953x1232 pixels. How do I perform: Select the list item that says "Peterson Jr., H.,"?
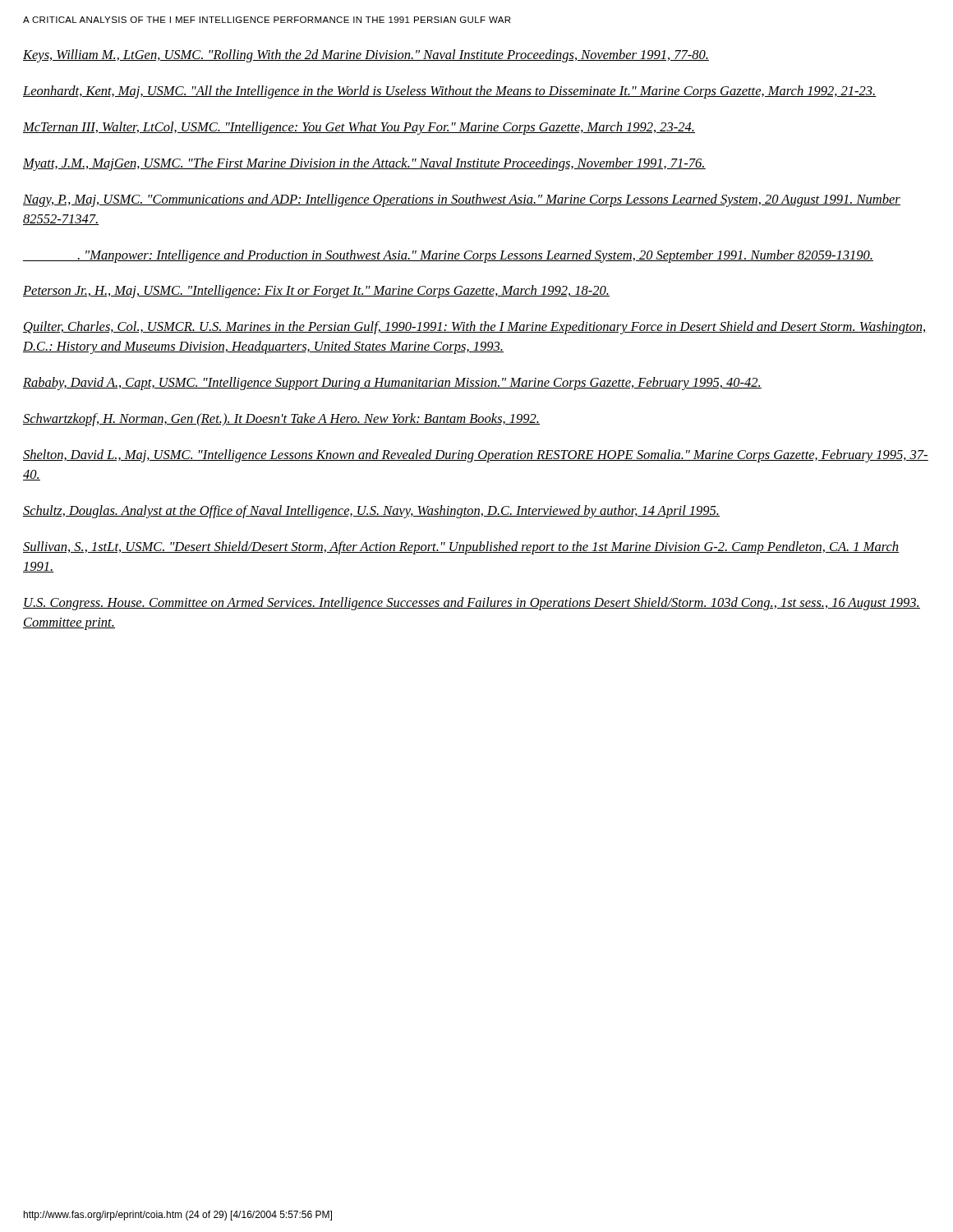pos(316,291)
